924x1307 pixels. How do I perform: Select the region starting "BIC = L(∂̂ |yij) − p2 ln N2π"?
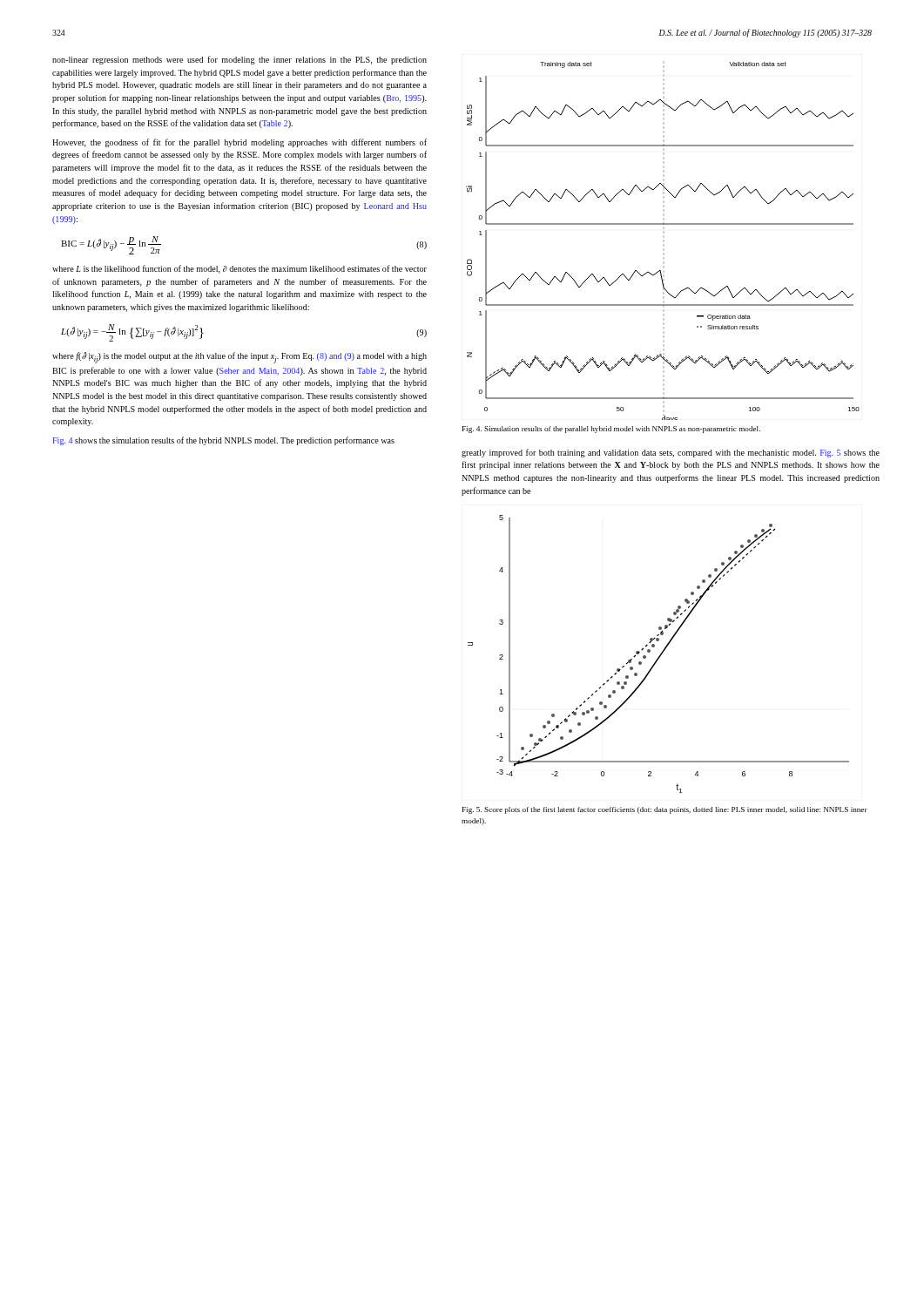(x=110, y=246)
